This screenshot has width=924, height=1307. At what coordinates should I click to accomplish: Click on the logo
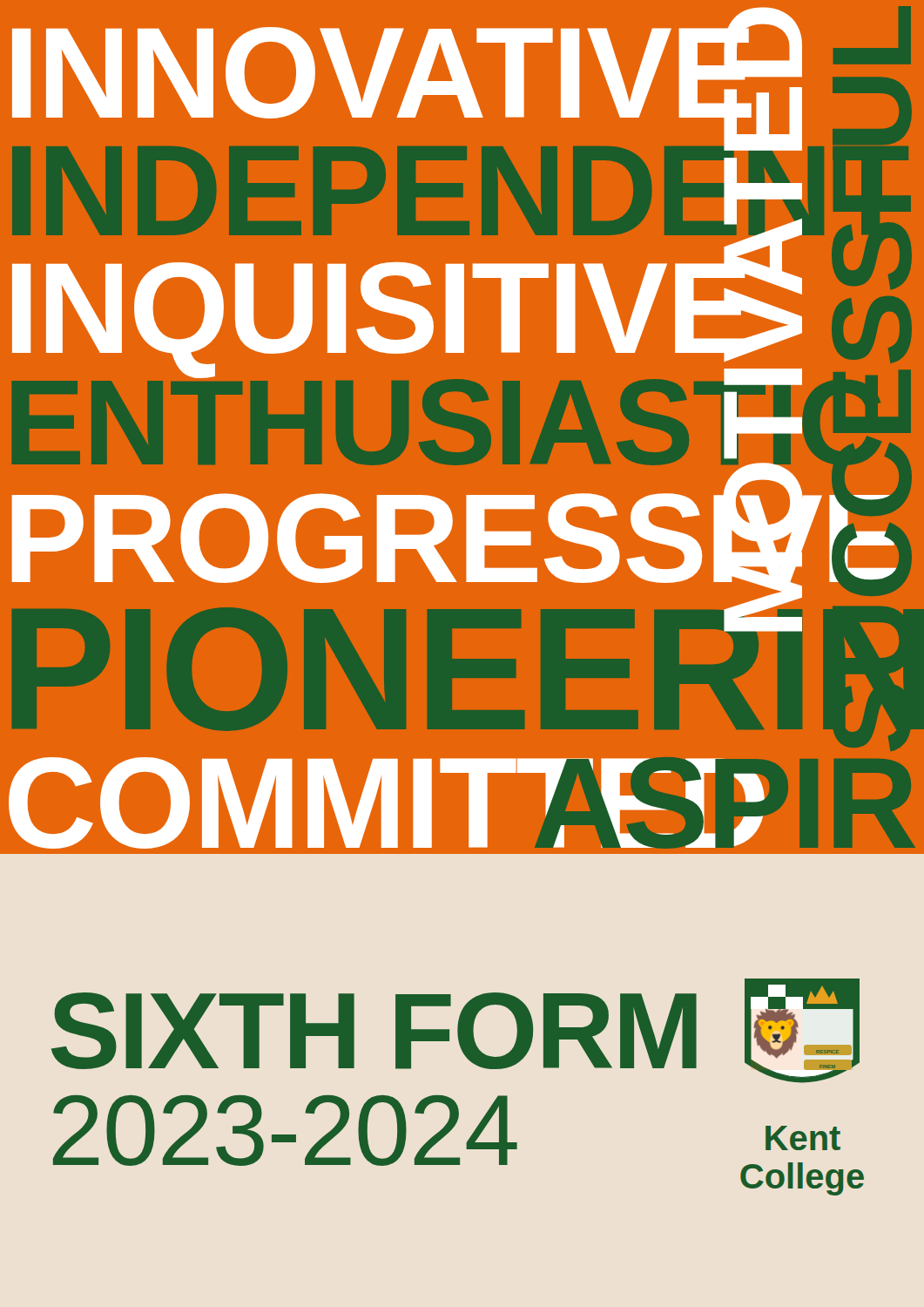tap(802, 1080)
